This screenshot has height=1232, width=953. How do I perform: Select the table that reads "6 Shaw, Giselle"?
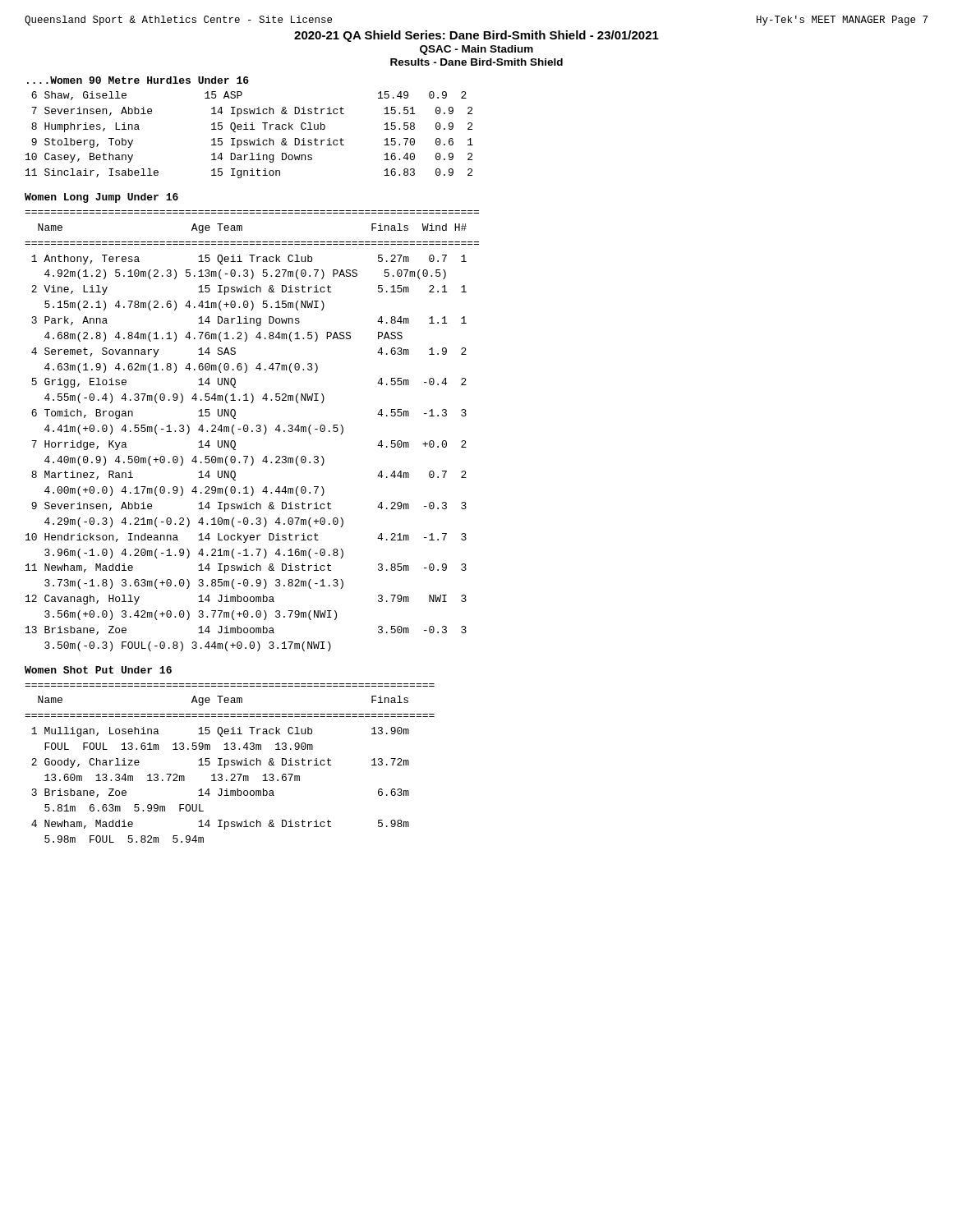[x=476, y=135]
